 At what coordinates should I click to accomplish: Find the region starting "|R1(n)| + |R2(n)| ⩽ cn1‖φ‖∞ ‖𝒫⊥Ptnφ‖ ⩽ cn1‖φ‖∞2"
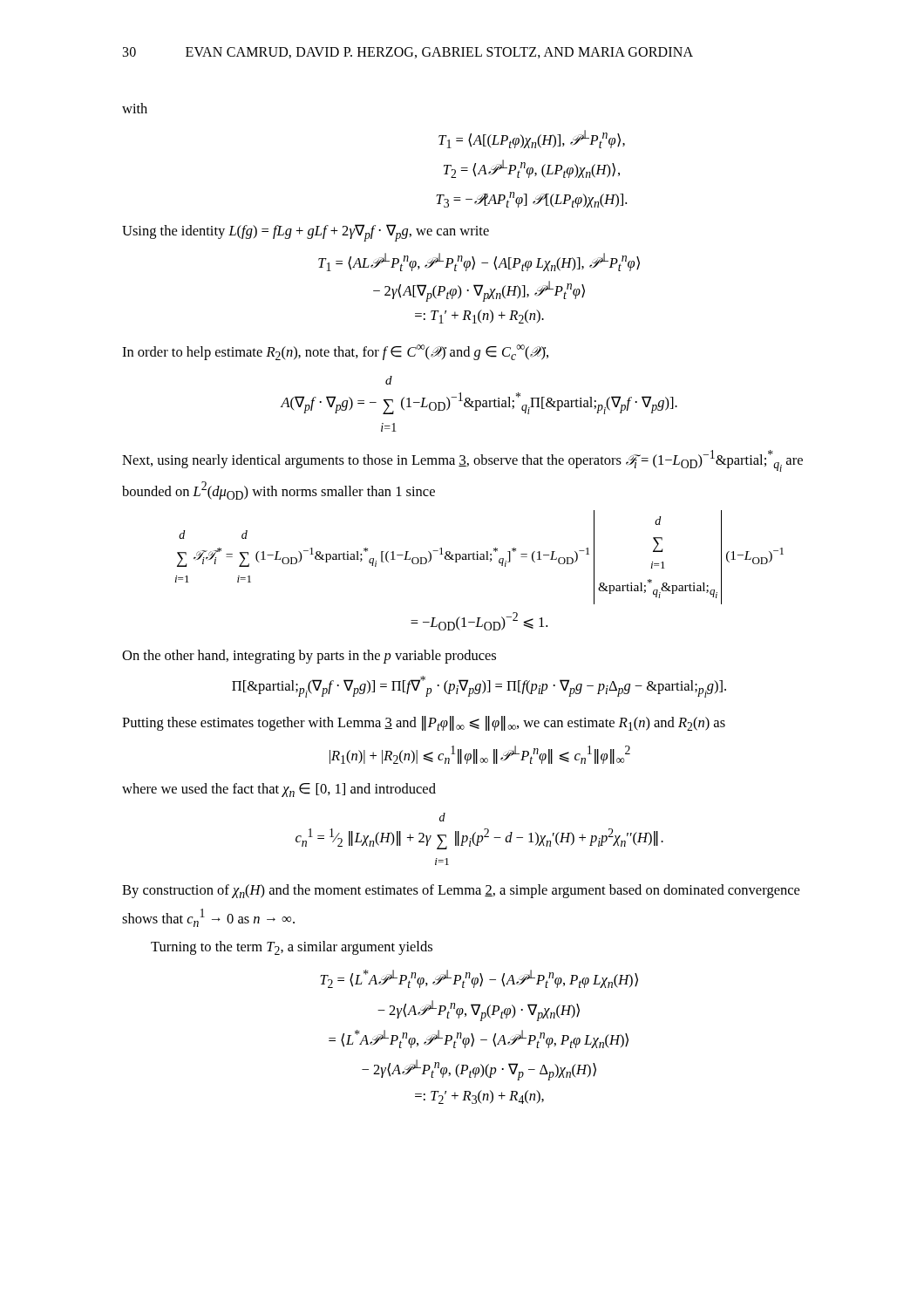(x=479, y=755)
